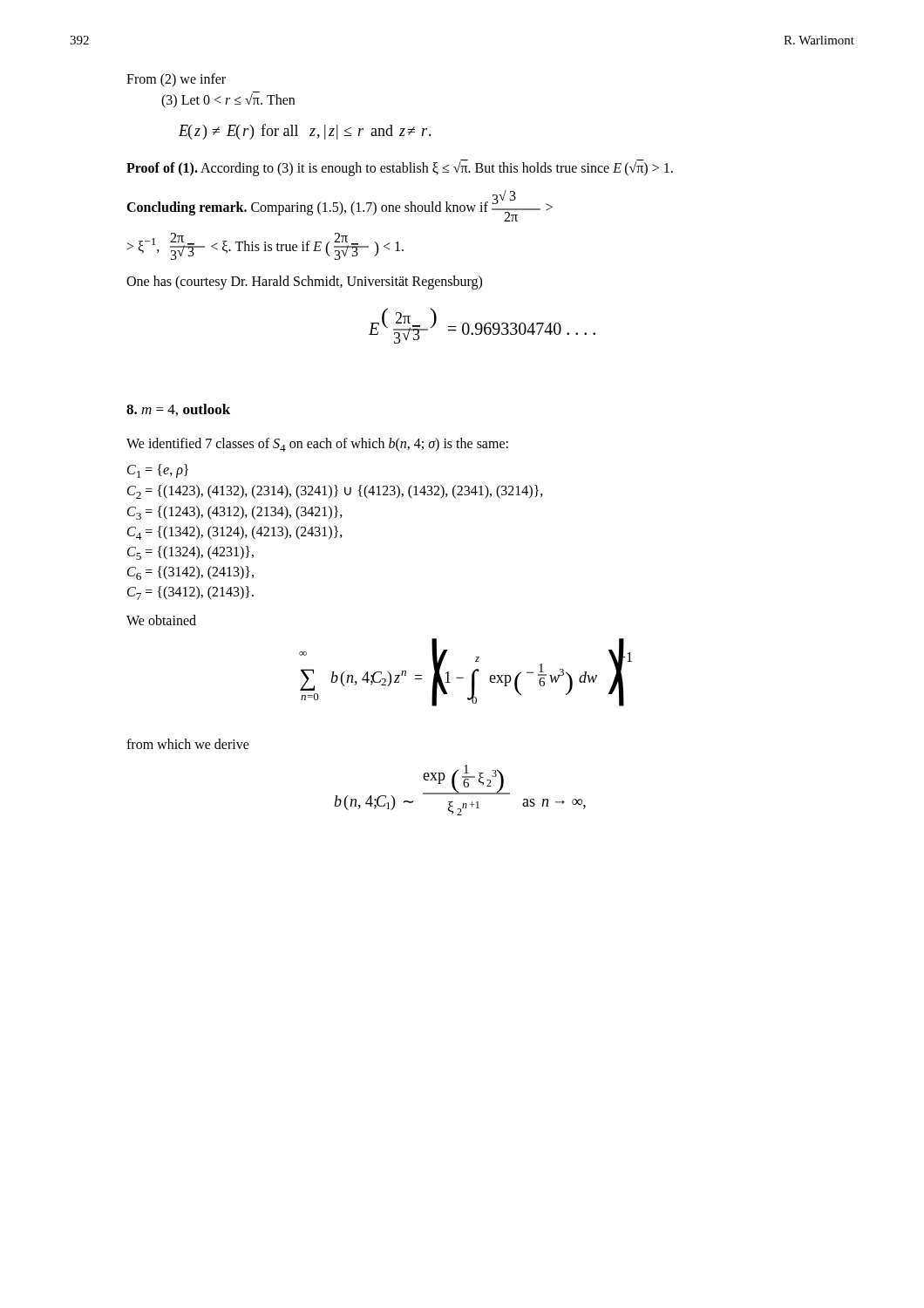924x1308 pixels.
Task: Find the list item that says "C6 = {(3142), (2413)},"
Action: click(x=190, y=573)
